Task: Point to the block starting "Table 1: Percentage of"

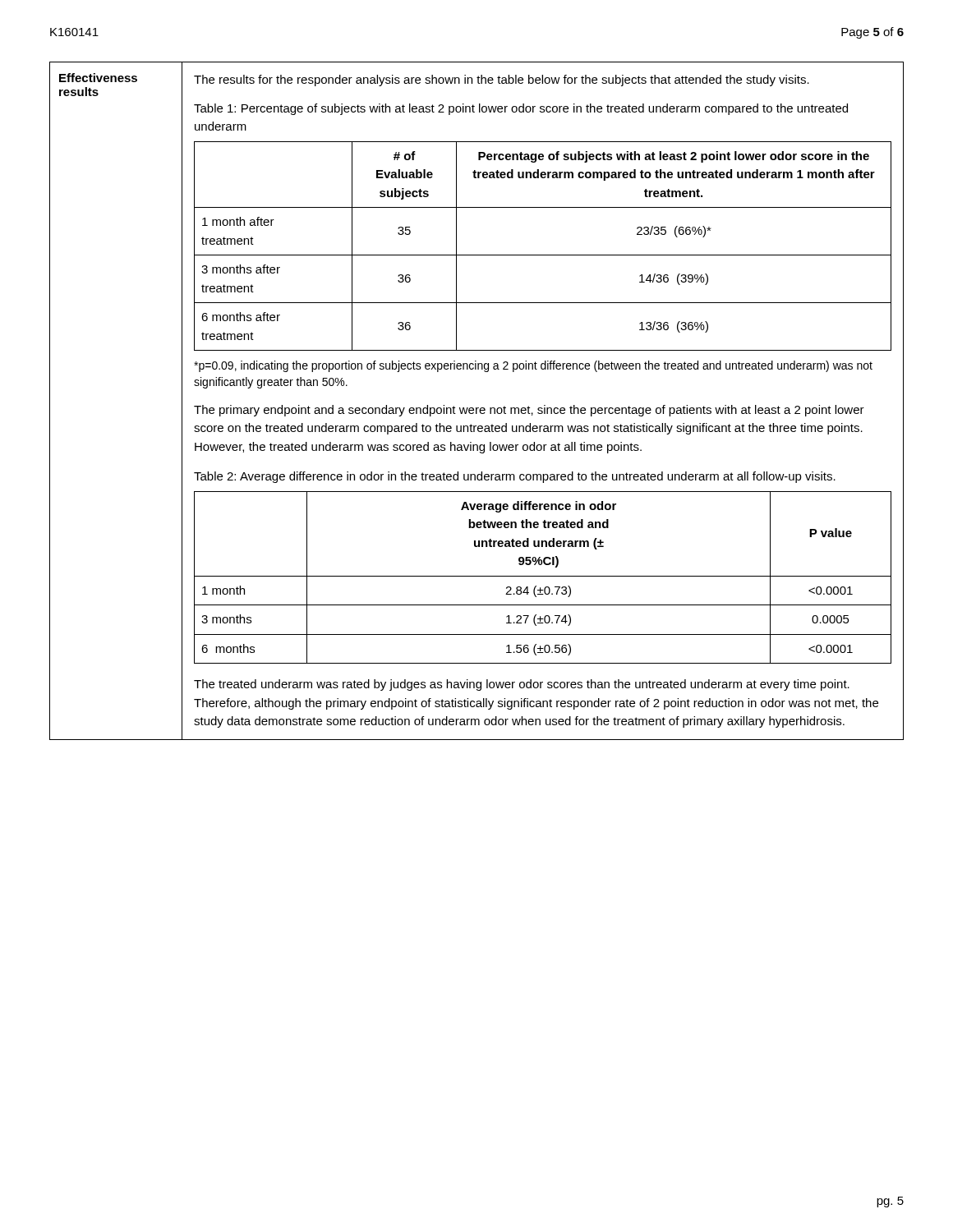Action: coord(521,117)
